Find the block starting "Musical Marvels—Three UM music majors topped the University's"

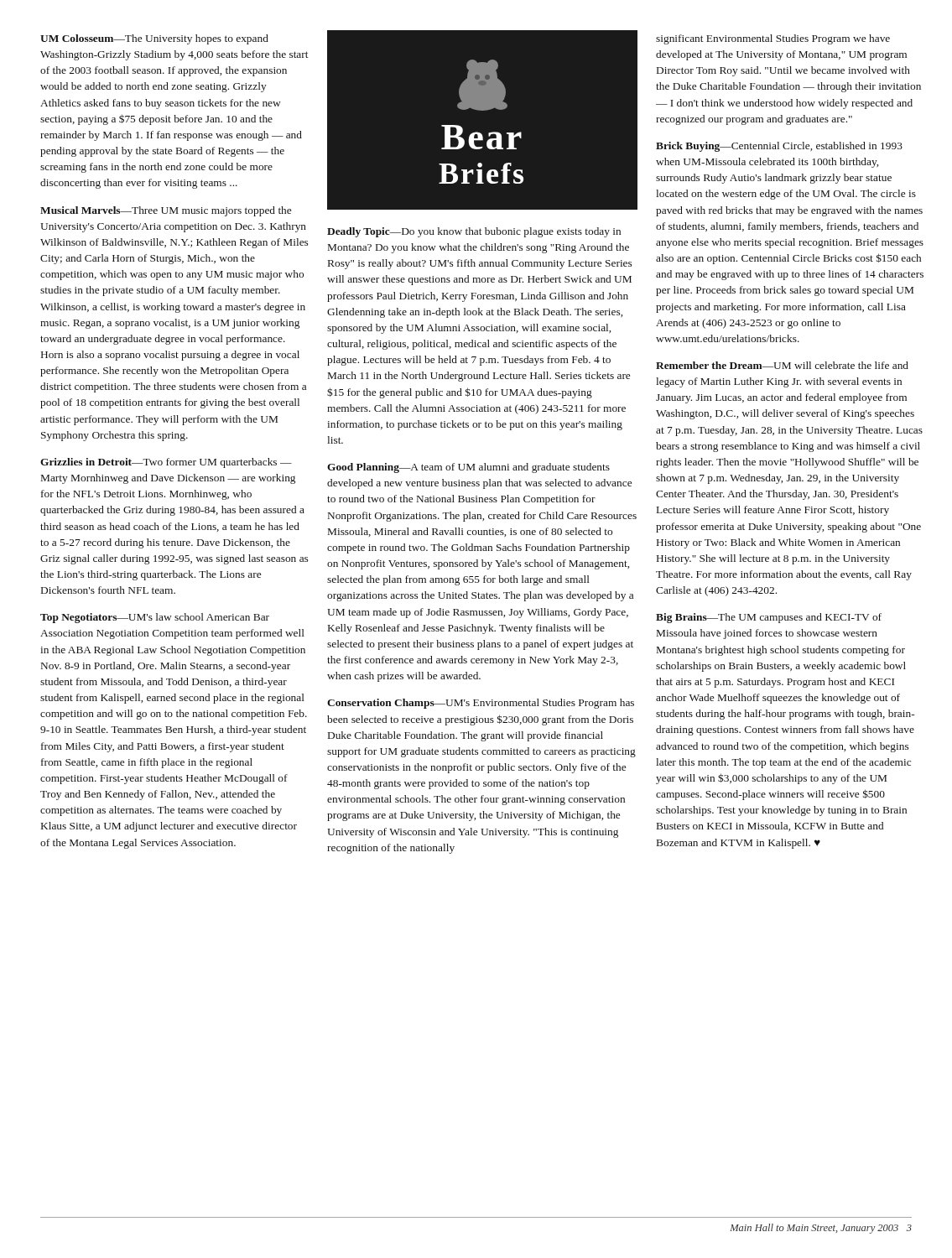(174, 322)
